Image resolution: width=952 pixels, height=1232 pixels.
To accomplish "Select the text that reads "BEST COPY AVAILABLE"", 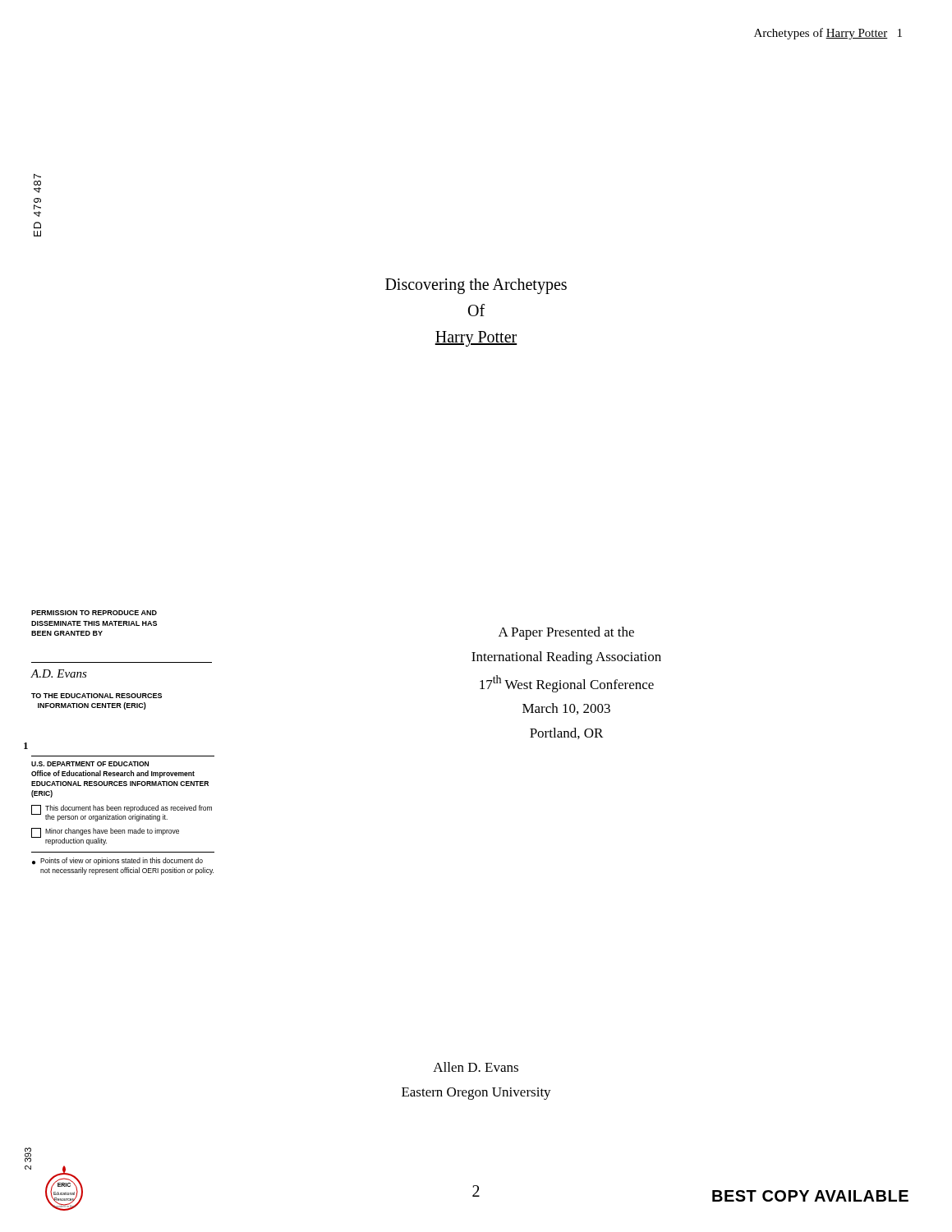I will 810,1196.
